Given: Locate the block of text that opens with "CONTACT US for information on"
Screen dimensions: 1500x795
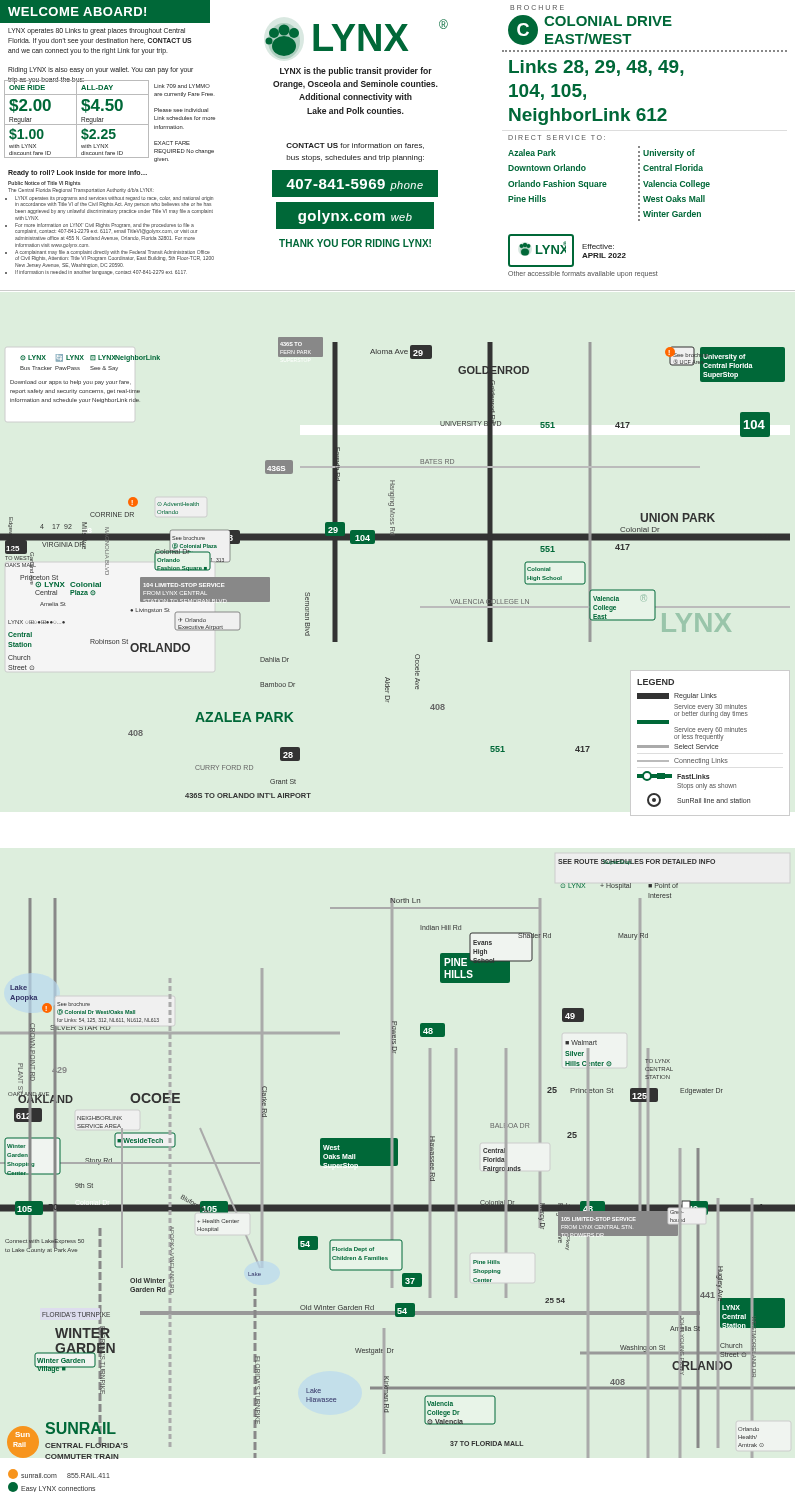Looking at the screenshot, I should (x=355, y=152).
